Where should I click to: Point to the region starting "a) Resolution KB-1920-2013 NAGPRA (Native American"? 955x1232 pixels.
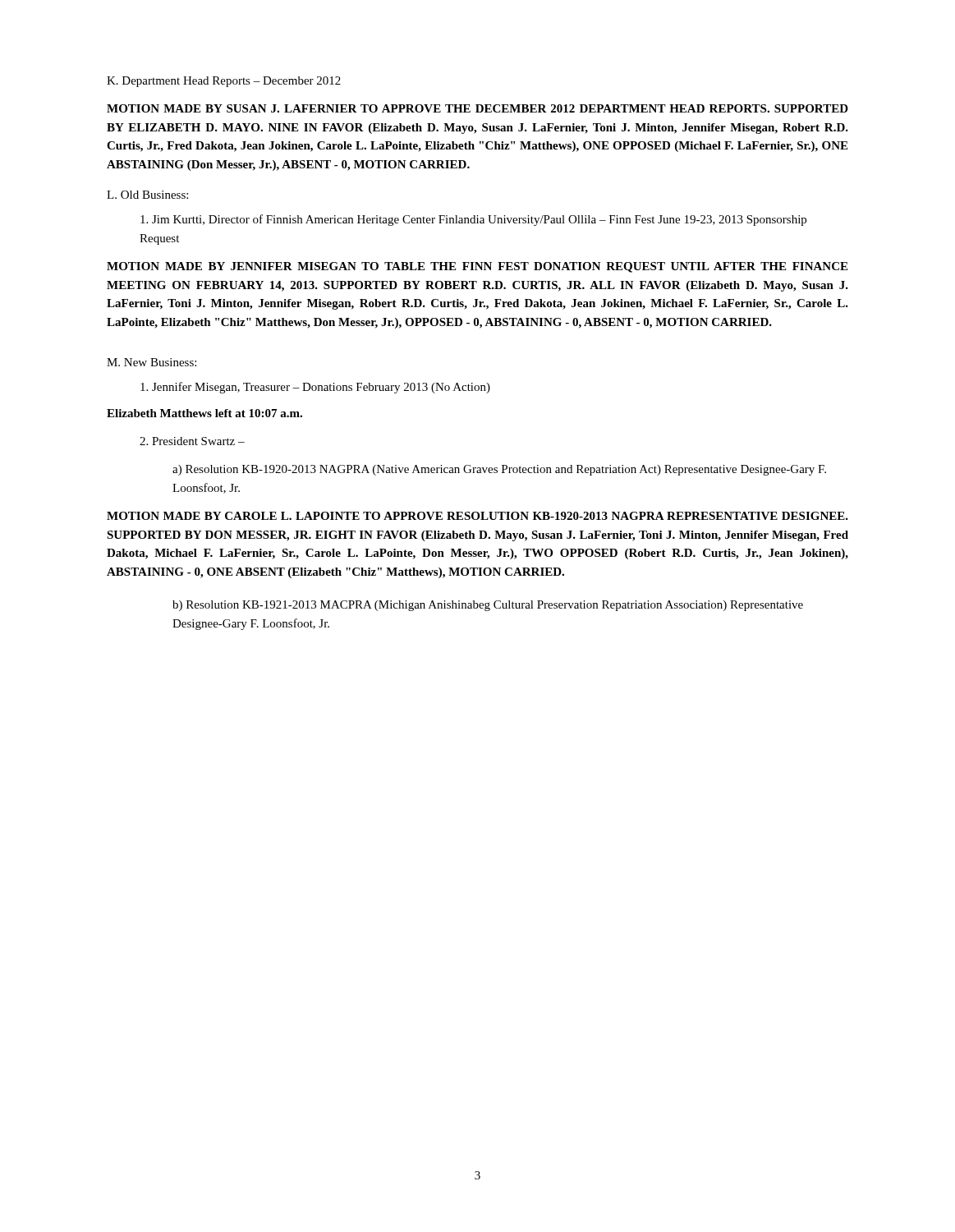[x=500, y=478]
